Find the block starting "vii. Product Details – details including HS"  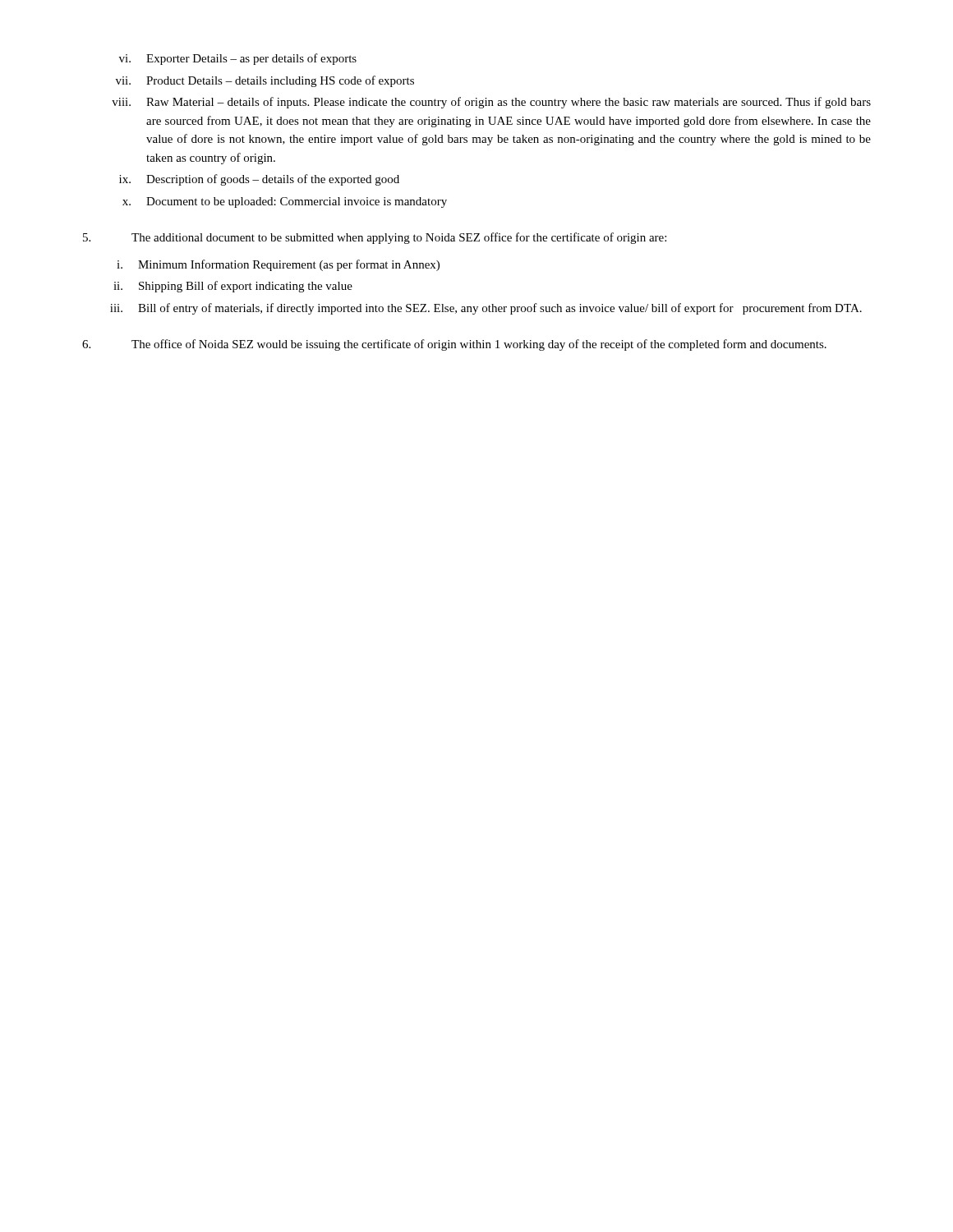pyautogui.click(x=265, y=81)
